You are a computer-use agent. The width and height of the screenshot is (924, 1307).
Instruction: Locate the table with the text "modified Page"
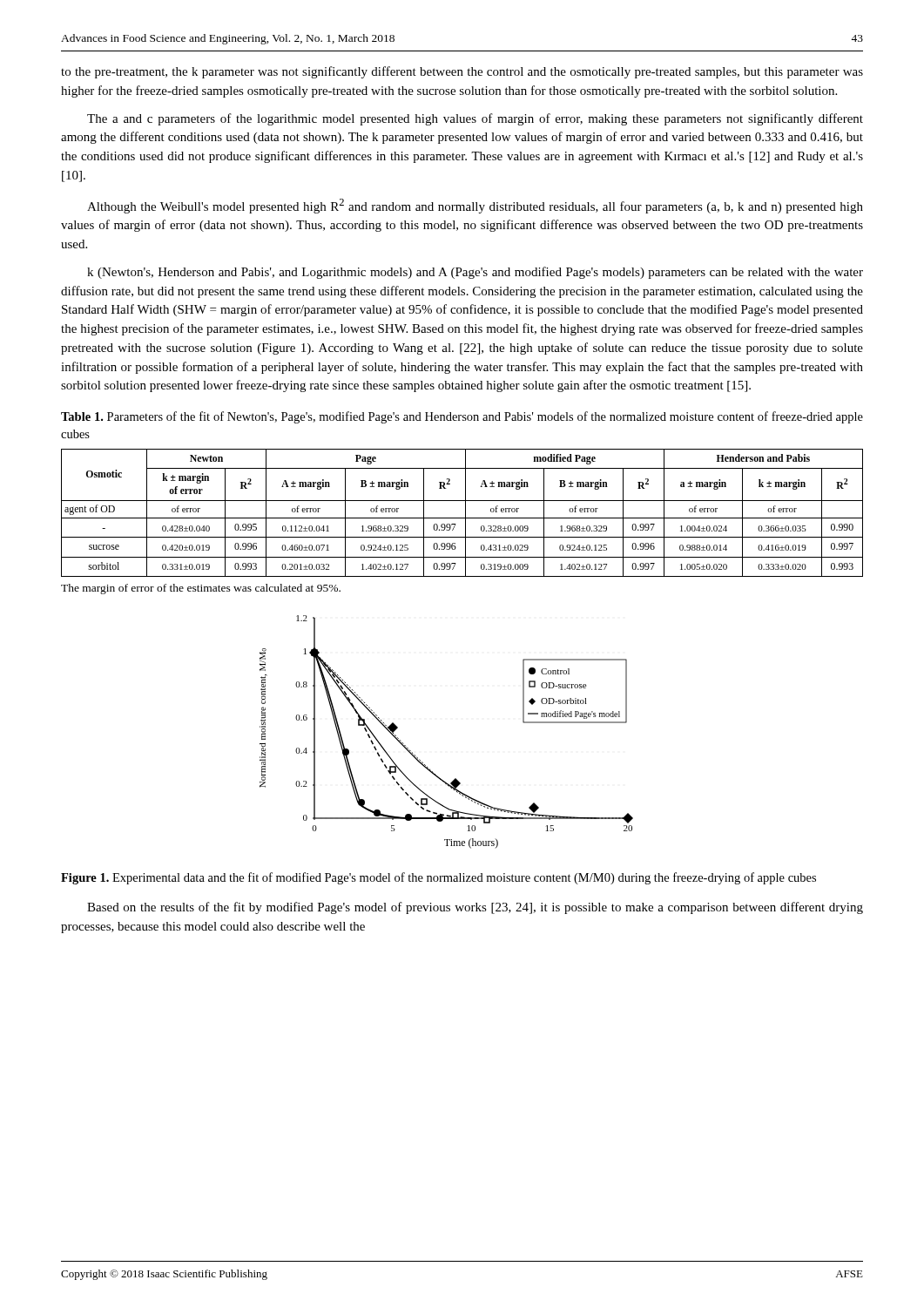pyautogui.click(x=462, y=513)
